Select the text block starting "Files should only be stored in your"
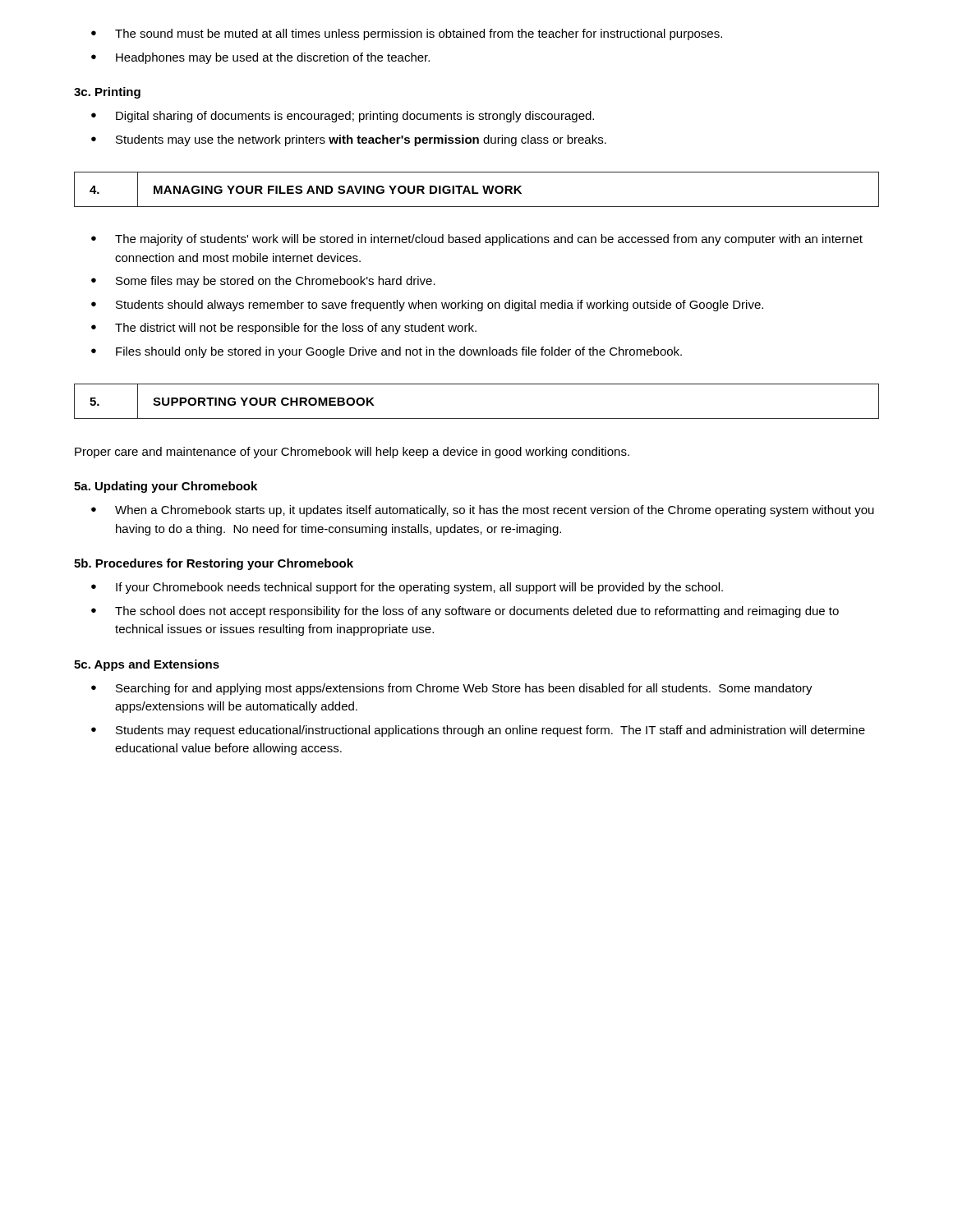The width and height of the screenshot is (953, 1232). [x=399, y=351]
